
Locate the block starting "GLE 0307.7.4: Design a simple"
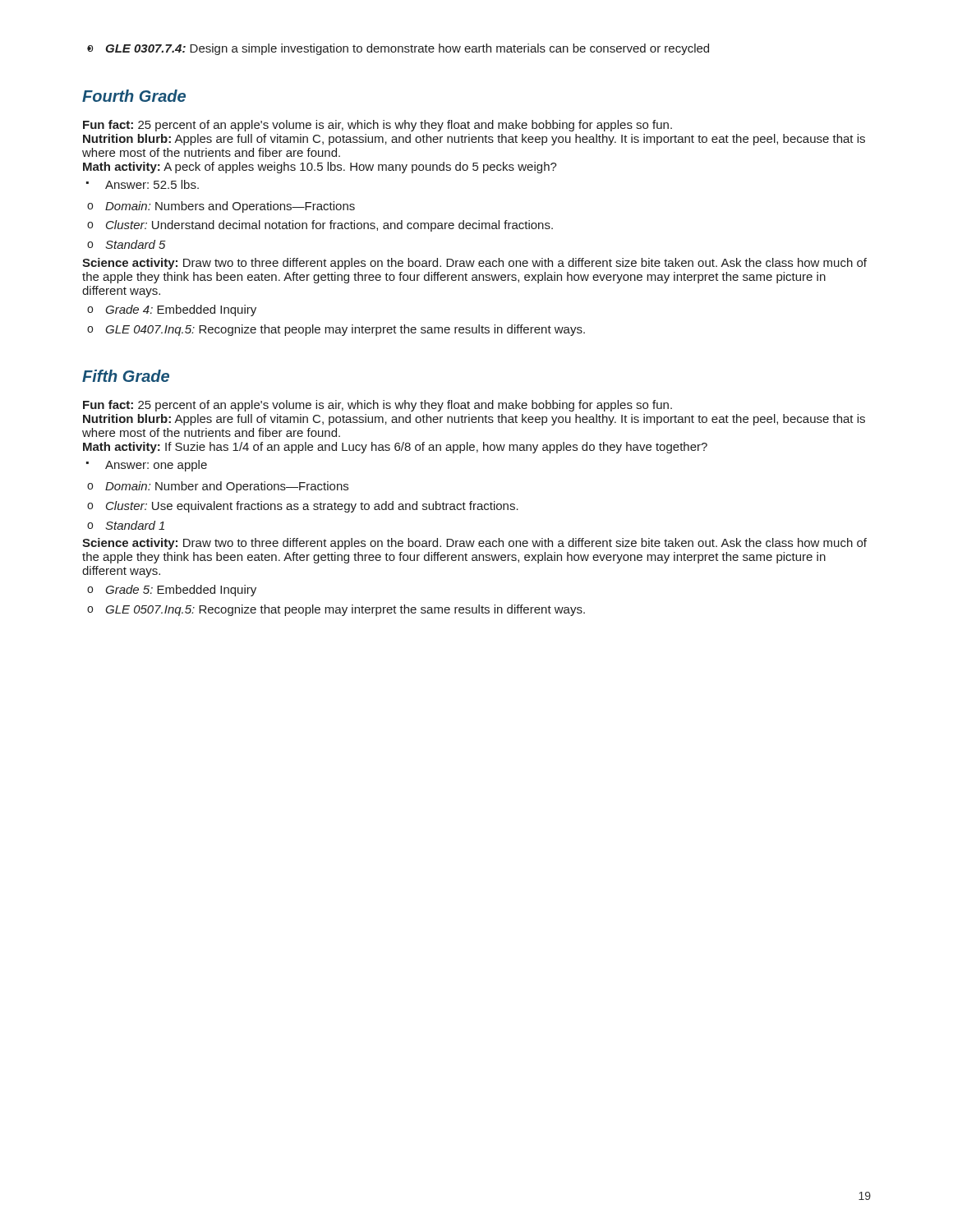[476, 48]
